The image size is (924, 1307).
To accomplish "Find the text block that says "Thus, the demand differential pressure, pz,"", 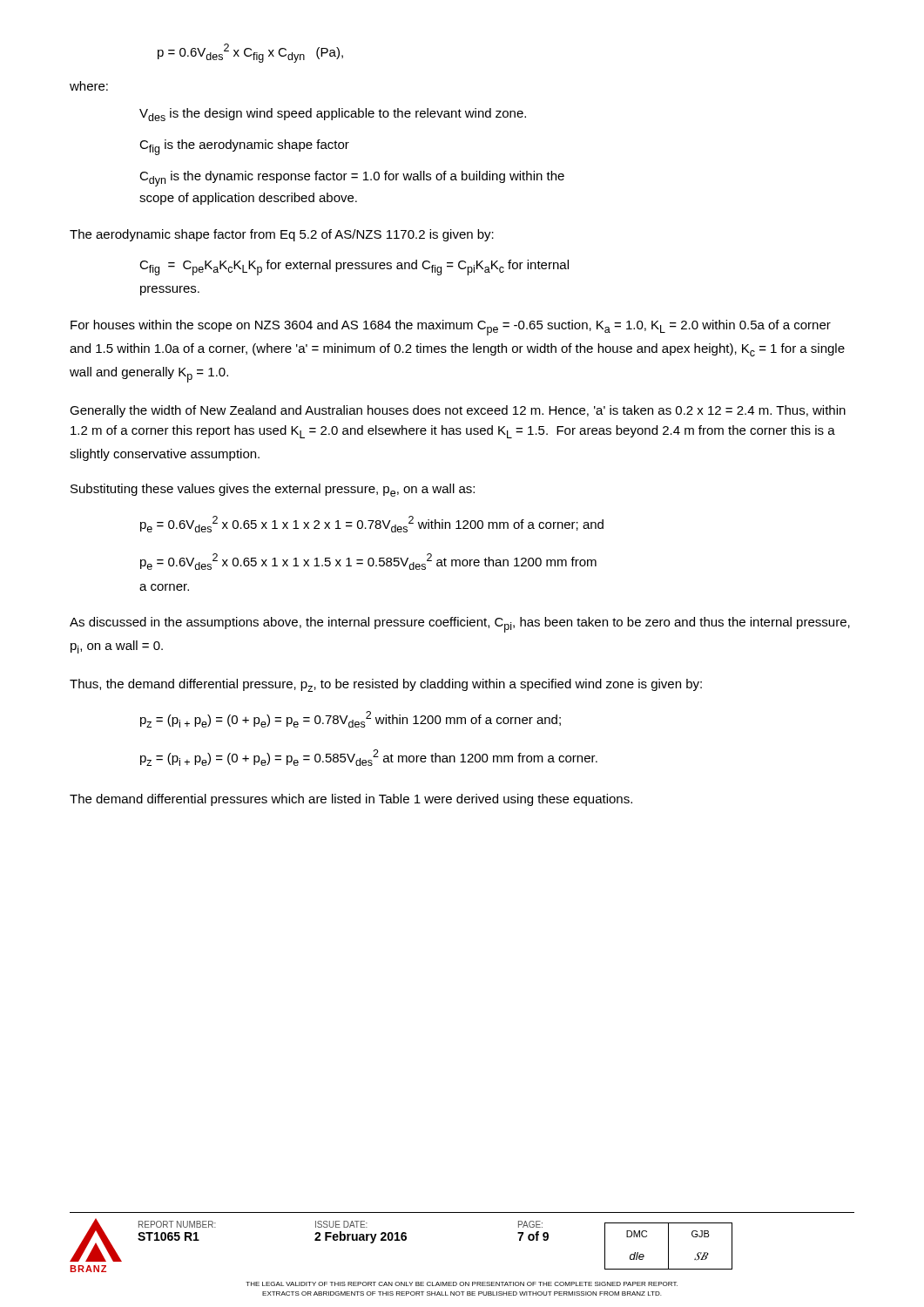I will [x=386, y=685].
